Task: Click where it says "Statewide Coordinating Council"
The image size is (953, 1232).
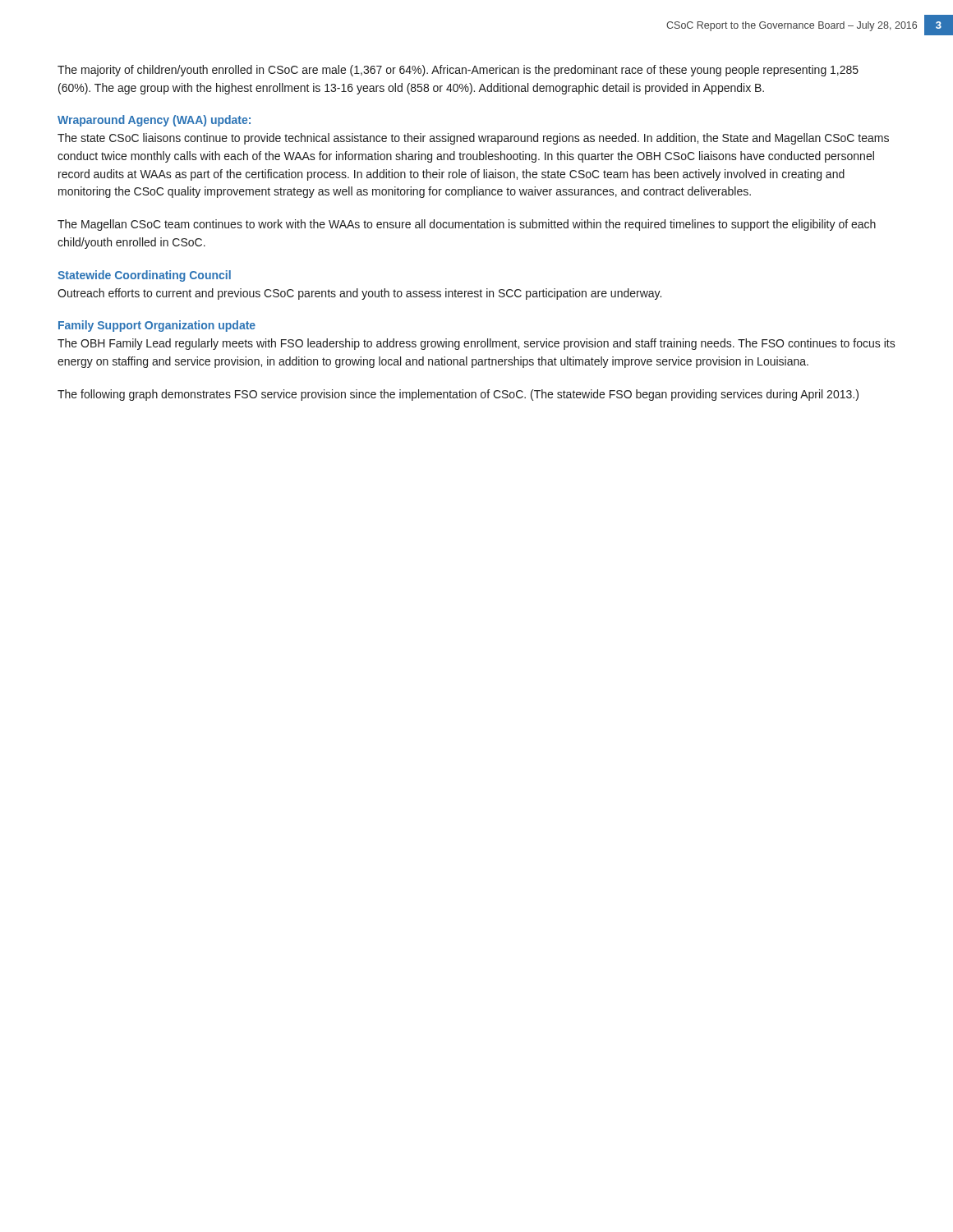Action: (x=144, y=275)
